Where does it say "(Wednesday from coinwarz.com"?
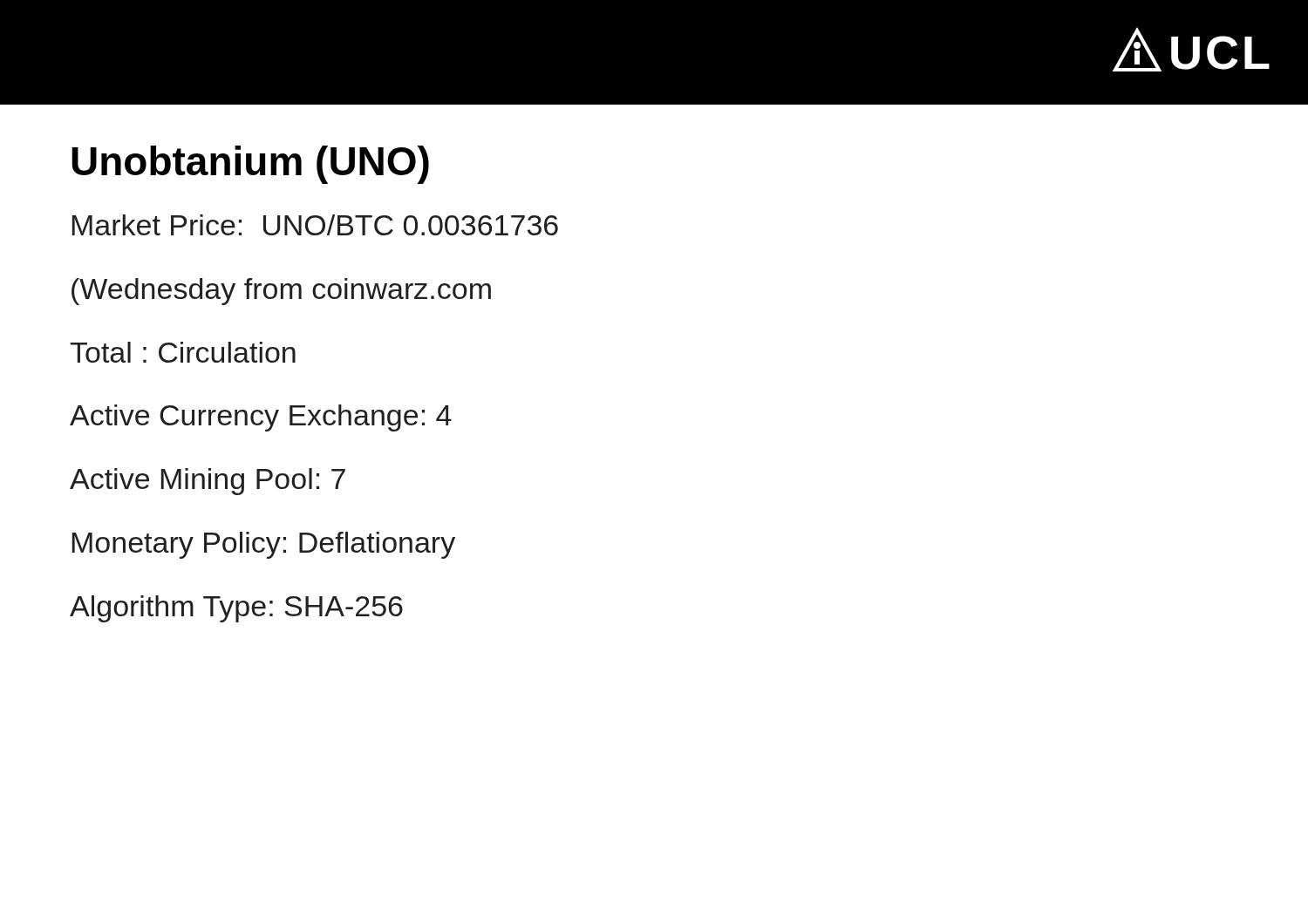The image size is (1308, 924). click(281, 288)
